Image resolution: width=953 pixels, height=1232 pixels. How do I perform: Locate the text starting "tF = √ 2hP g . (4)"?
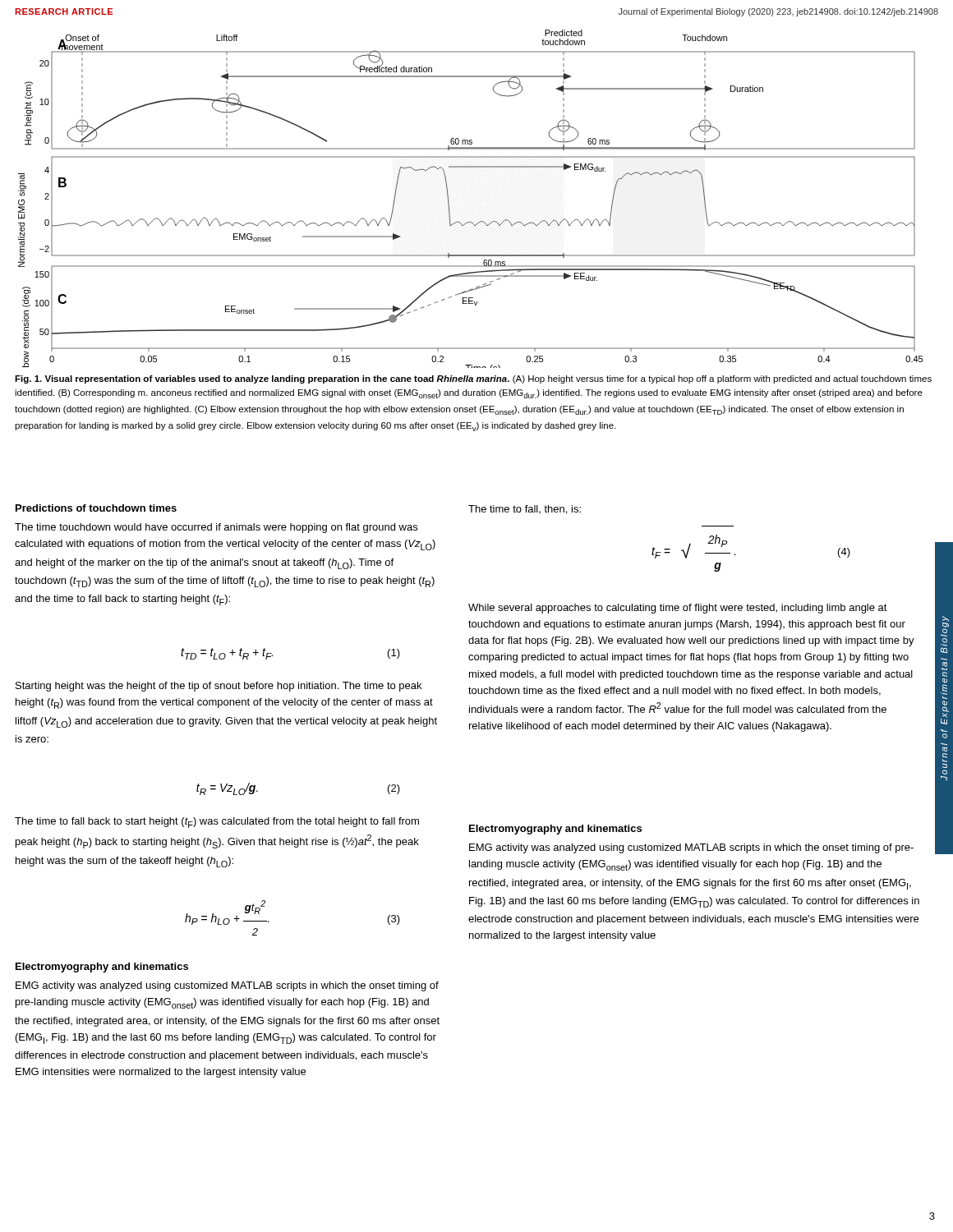[694, 552]
